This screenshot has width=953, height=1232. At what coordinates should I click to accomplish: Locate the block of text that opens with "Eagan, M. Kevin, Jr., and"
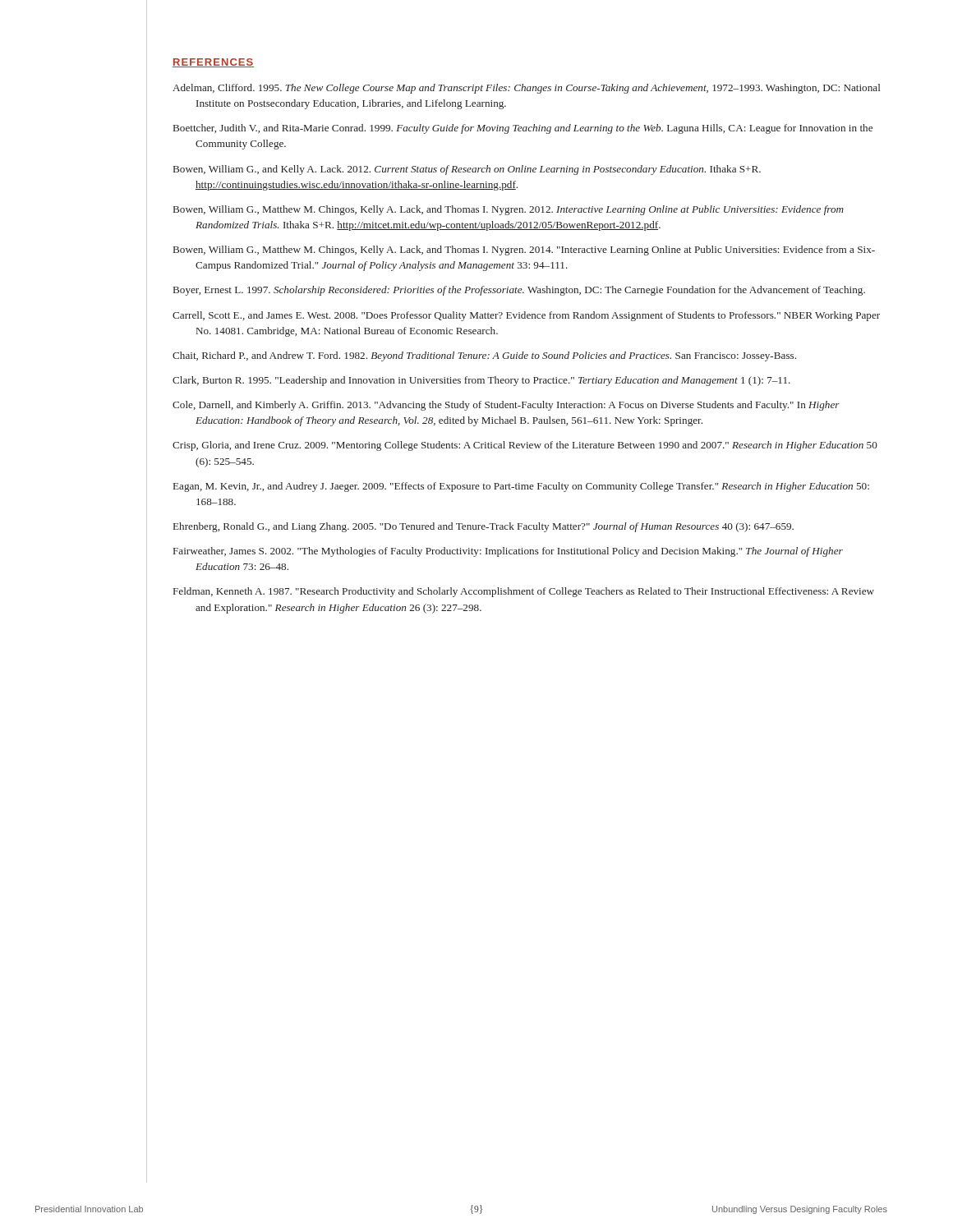[521, 493]
